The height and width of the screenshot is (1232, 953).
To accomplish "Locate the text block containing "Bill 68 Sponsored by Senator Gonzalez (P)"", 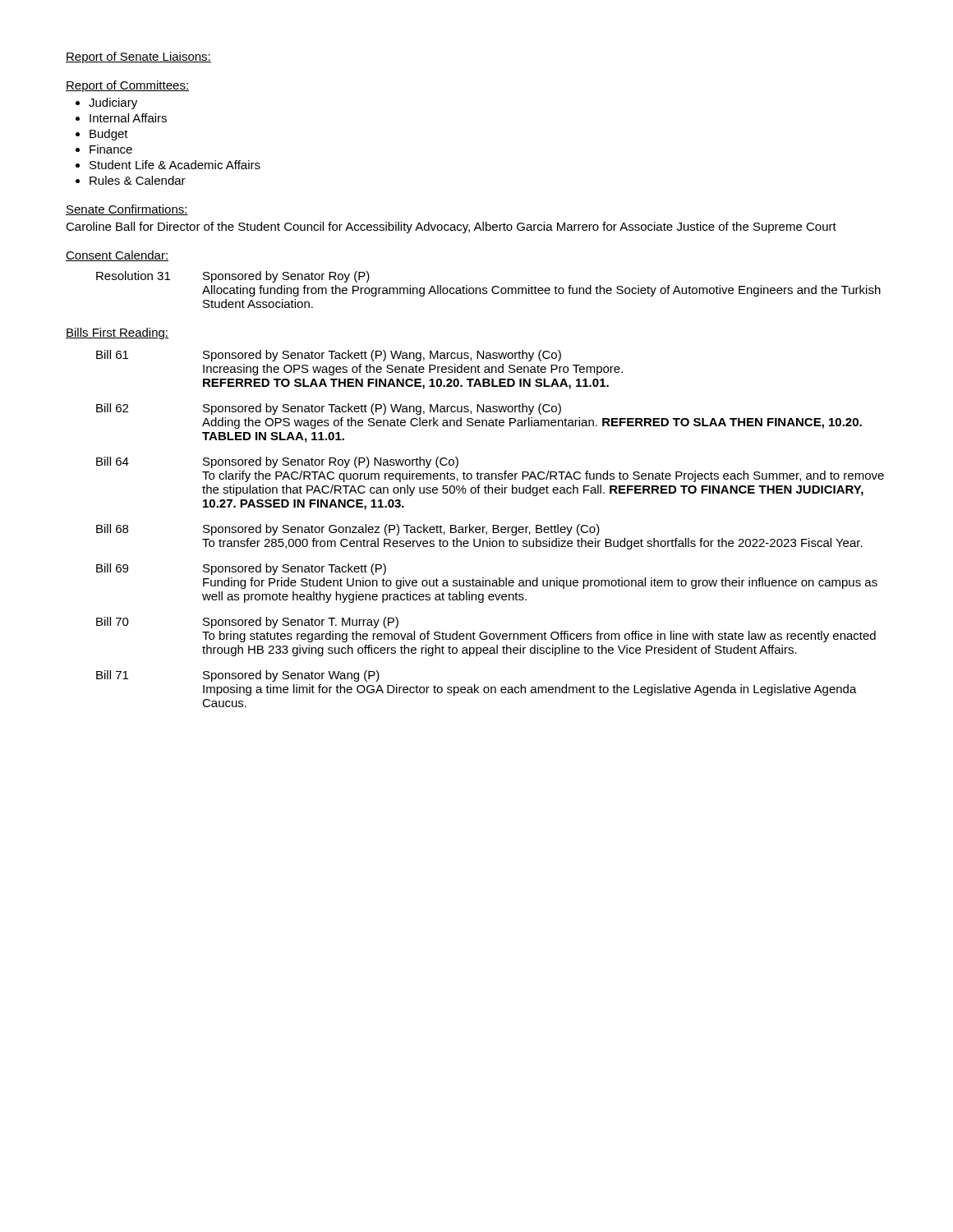I will pyautogui.click(x=476, y=535).
